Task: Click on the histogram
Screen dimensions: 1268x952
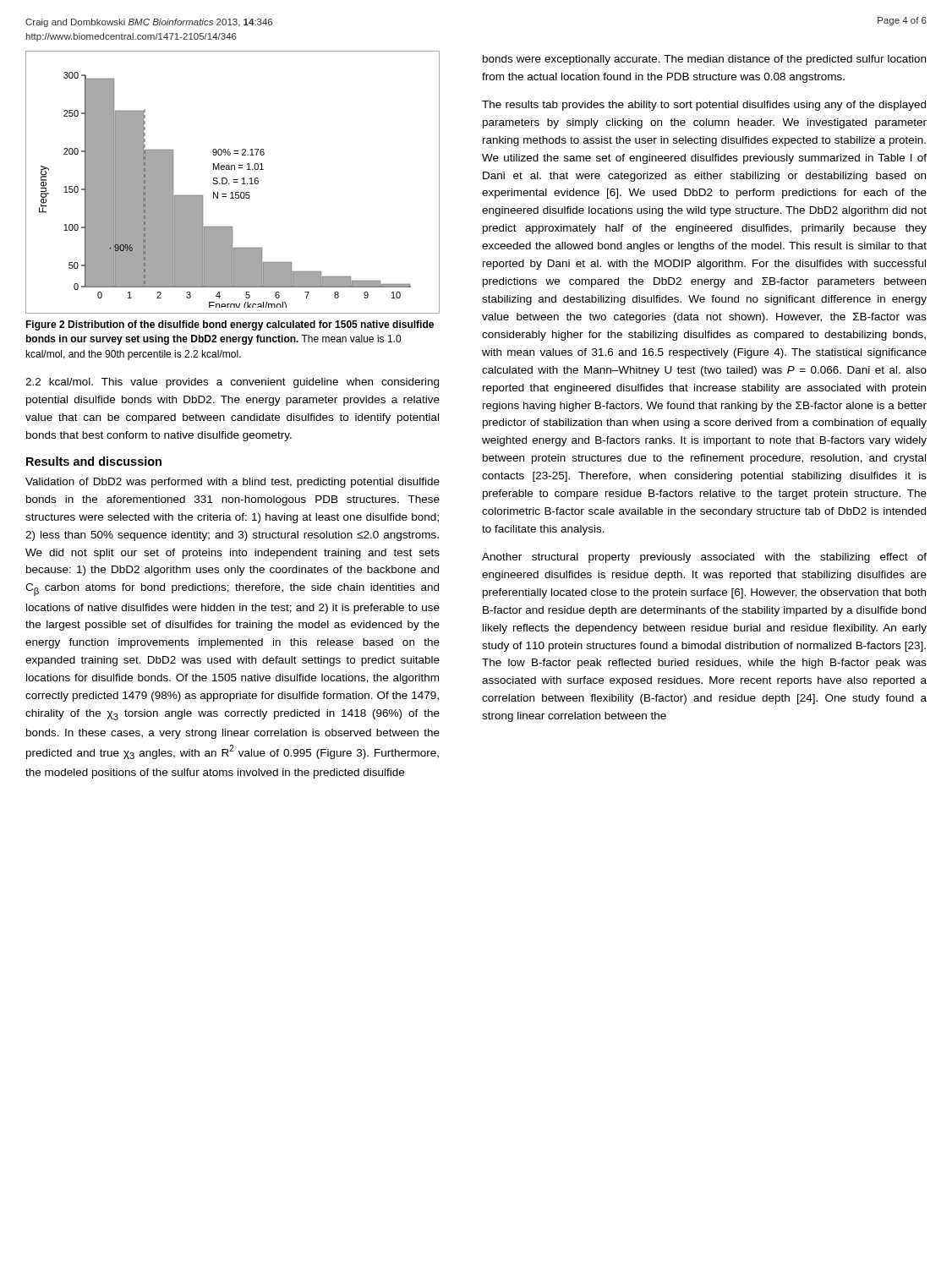Action: pos(232,182)
